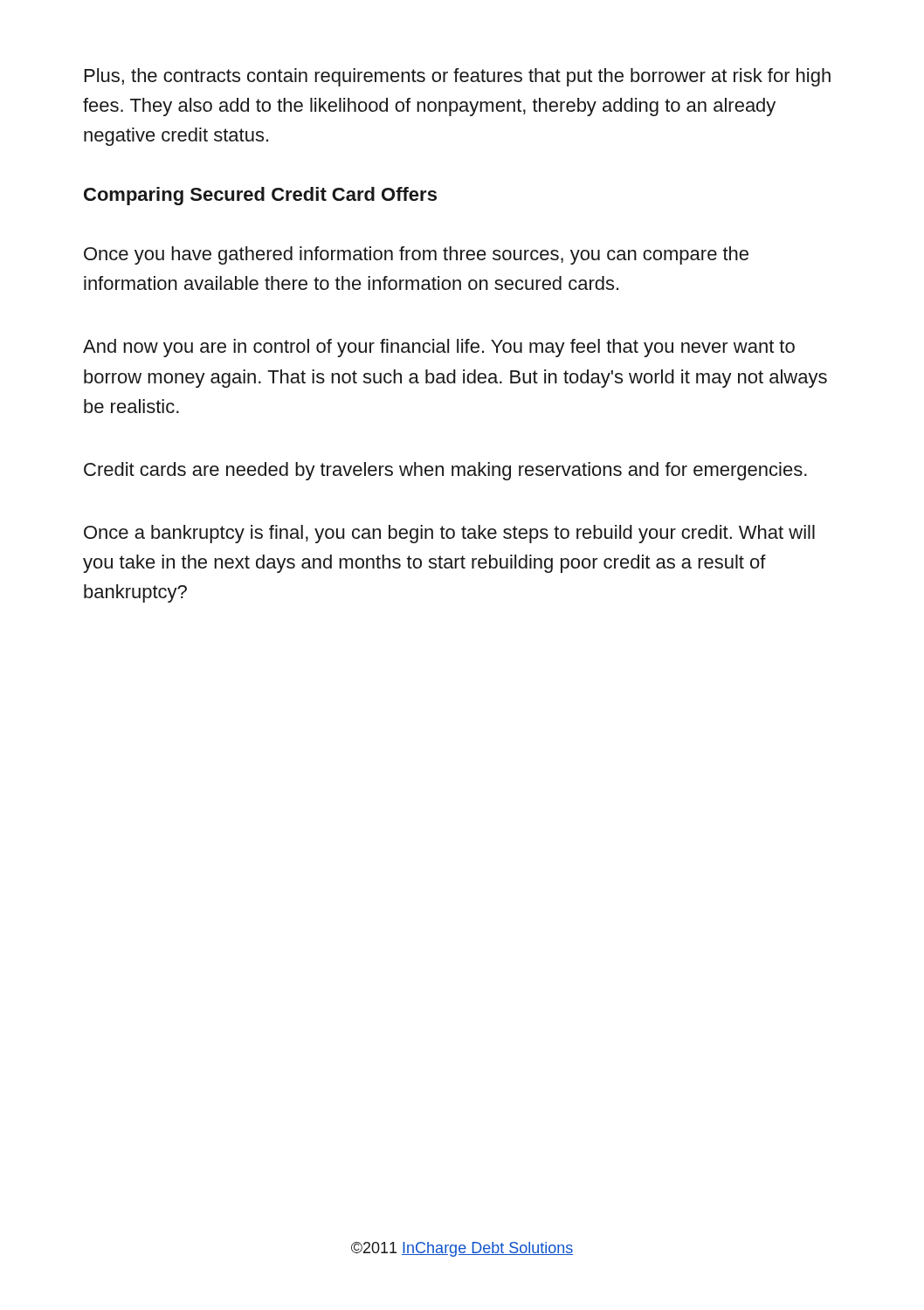924x1310 pixels.
Task: Where is the passage that starts "Credit cards are"?
Action: coord(446,469)
